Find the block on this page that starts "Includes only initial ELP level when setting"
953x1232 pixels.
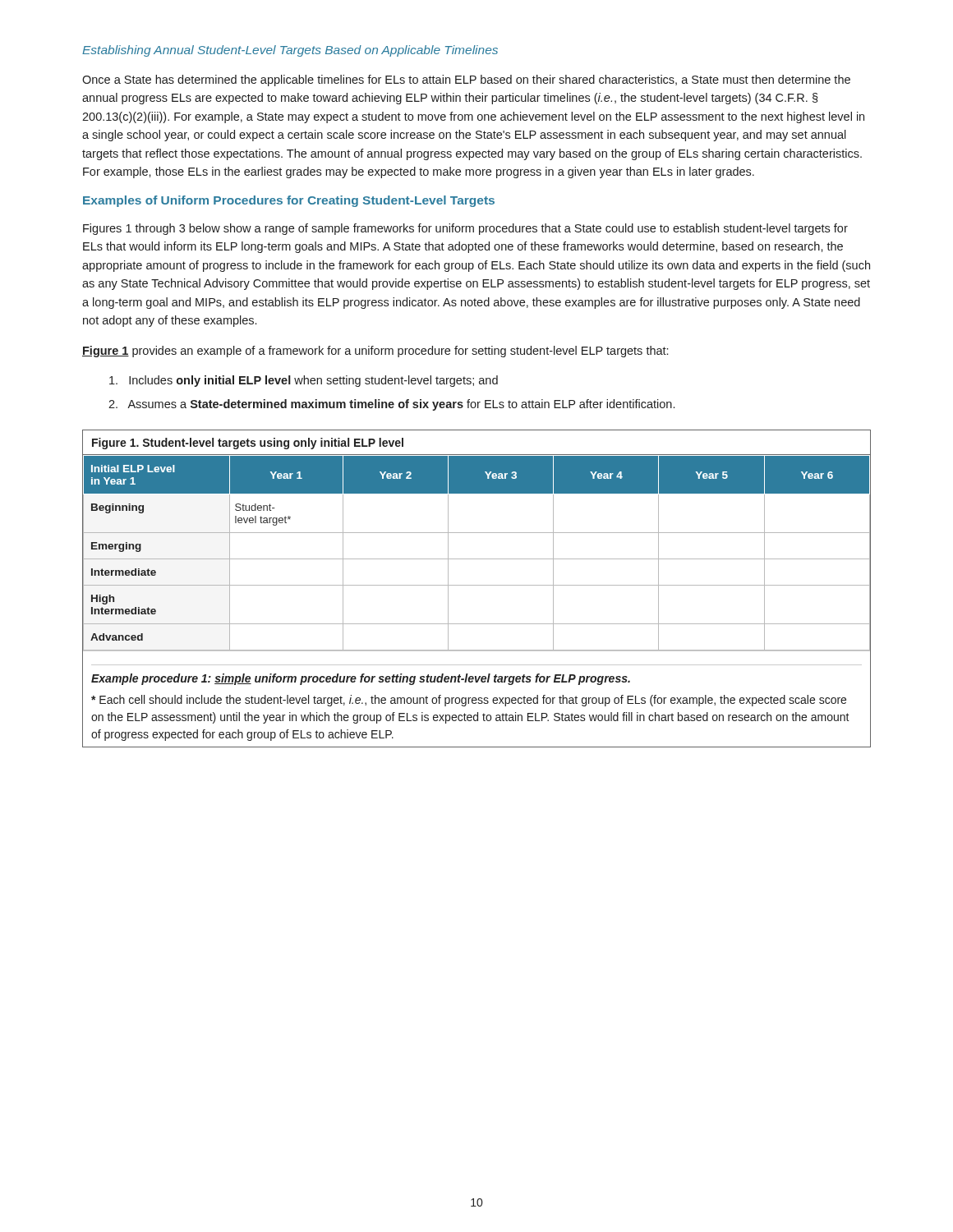click(x=476, y=381)
